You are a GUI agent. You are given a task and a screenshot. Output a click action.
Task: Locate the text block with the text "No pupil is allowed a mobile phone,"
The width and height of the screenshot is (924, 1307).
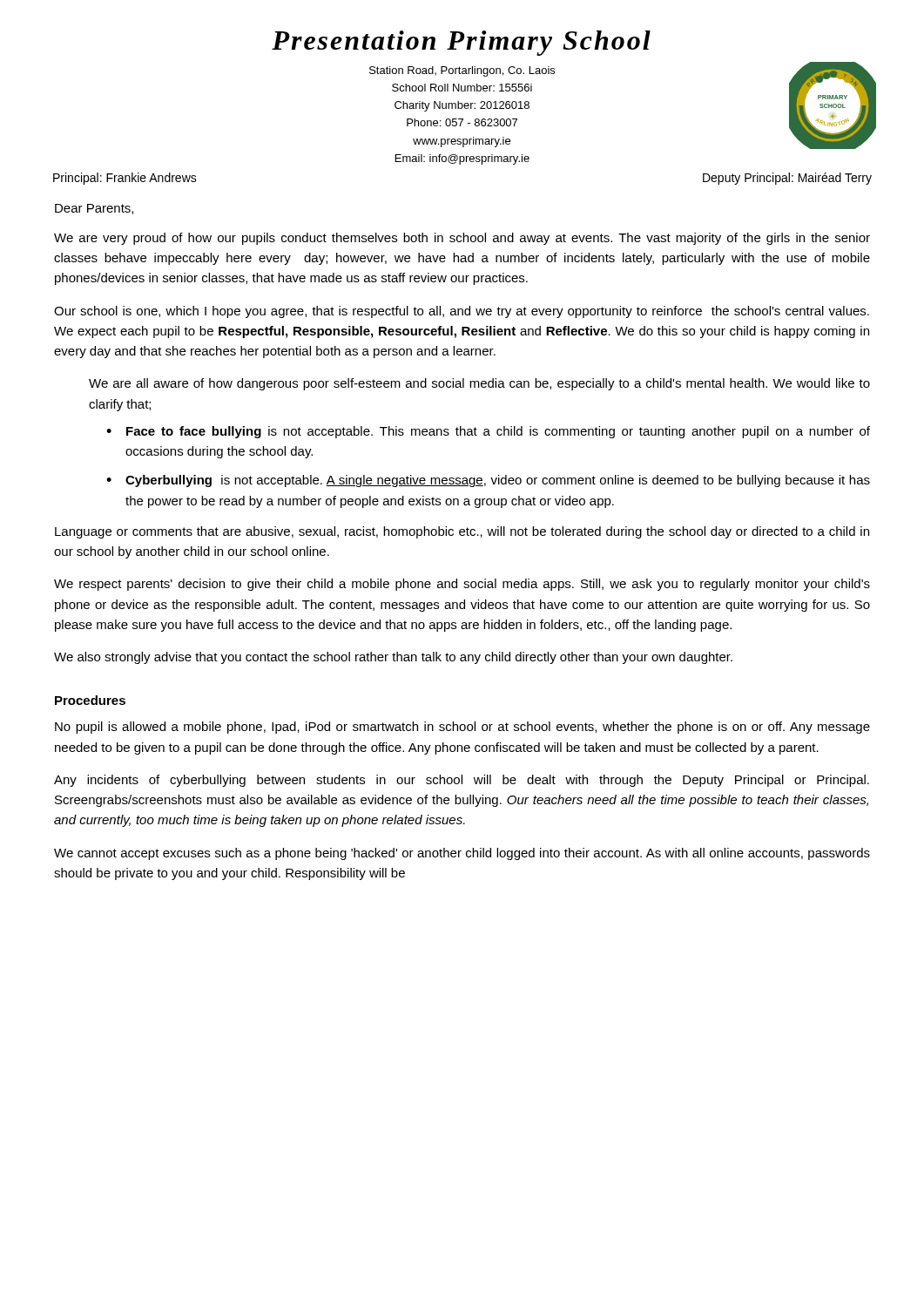[x=462, y=737]
